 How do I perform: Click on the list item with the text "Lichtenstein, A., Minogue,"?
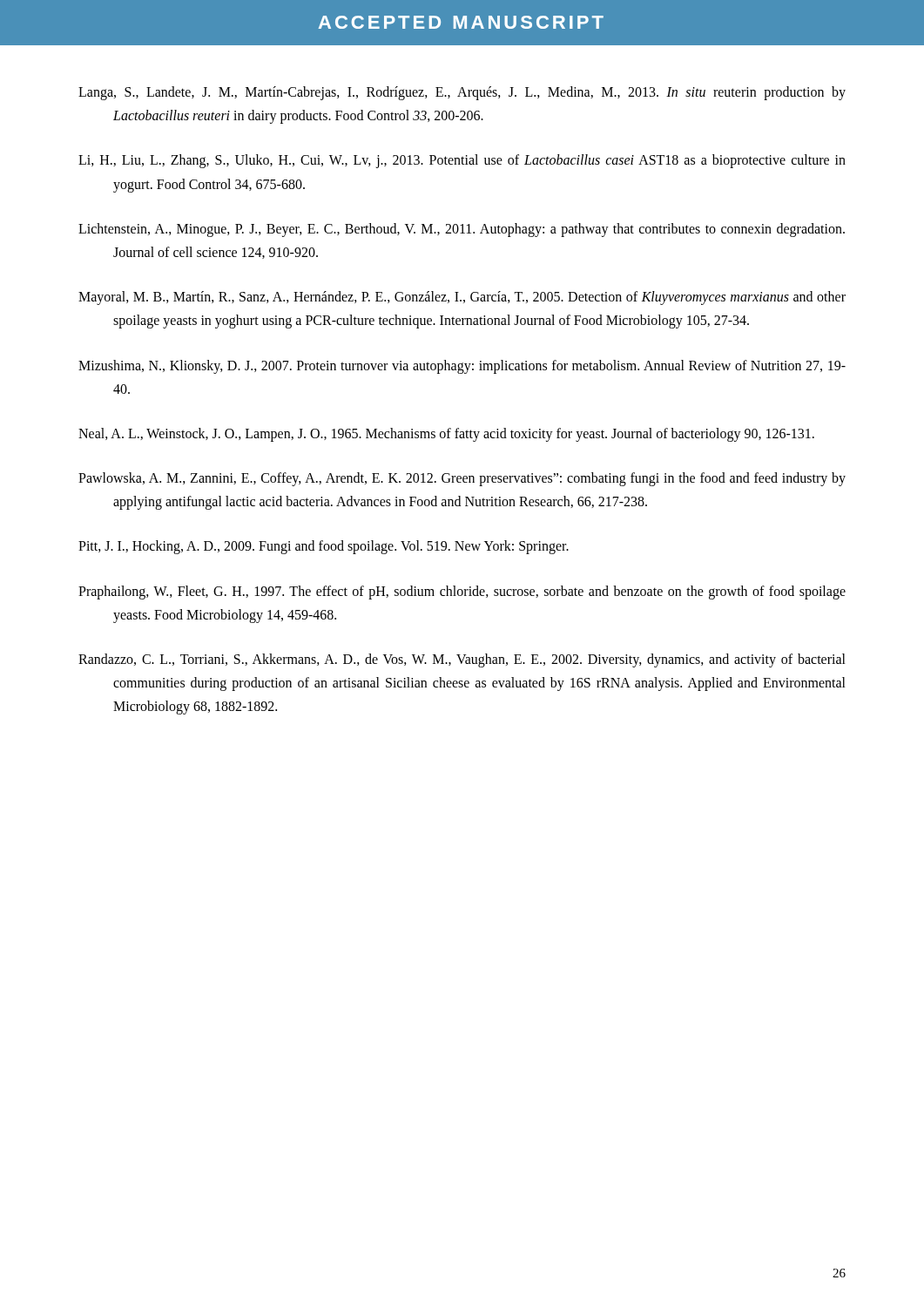coord(462,240)
